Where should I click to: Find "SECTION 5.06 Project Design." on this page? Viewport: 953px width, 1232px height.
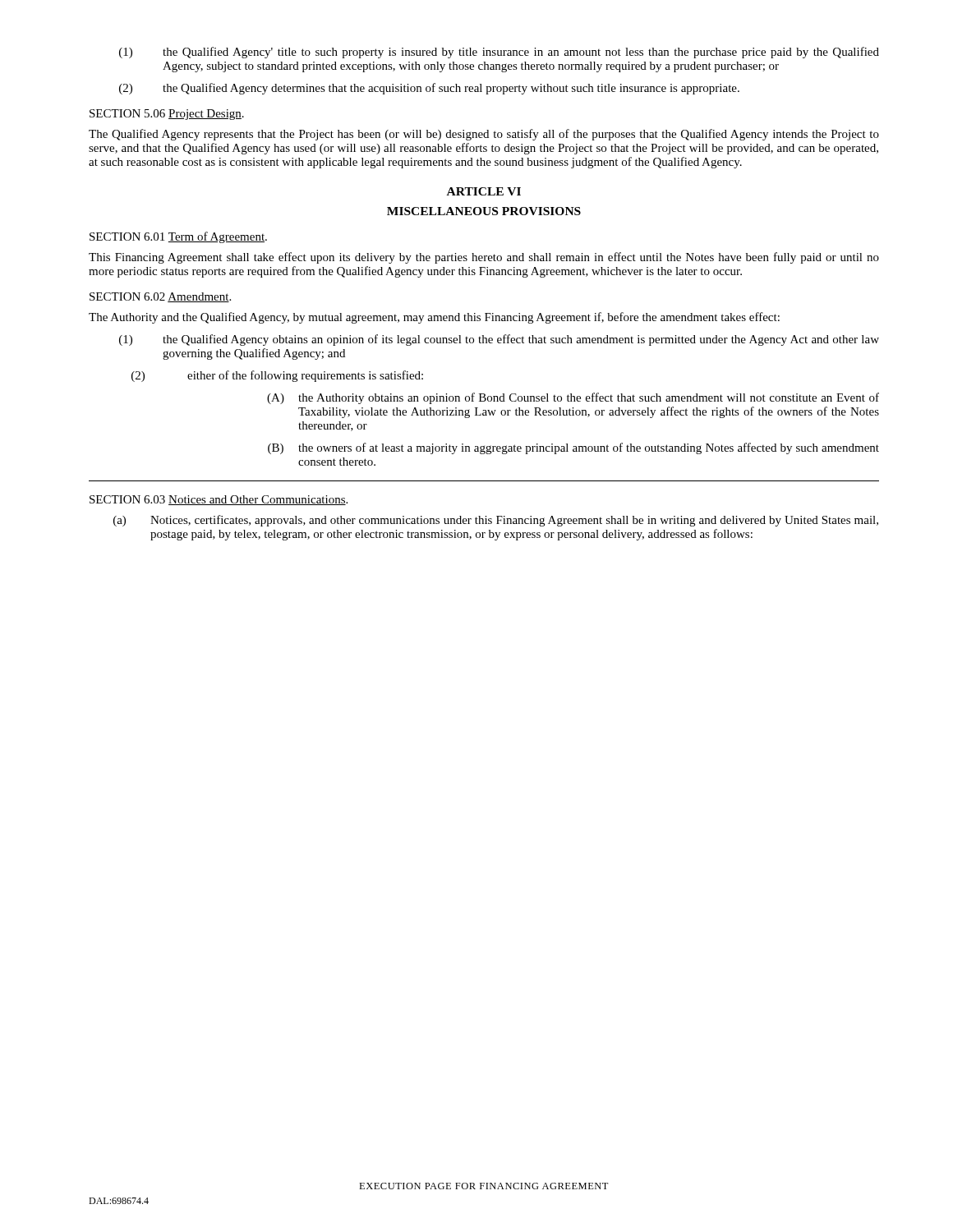point(167,113)
